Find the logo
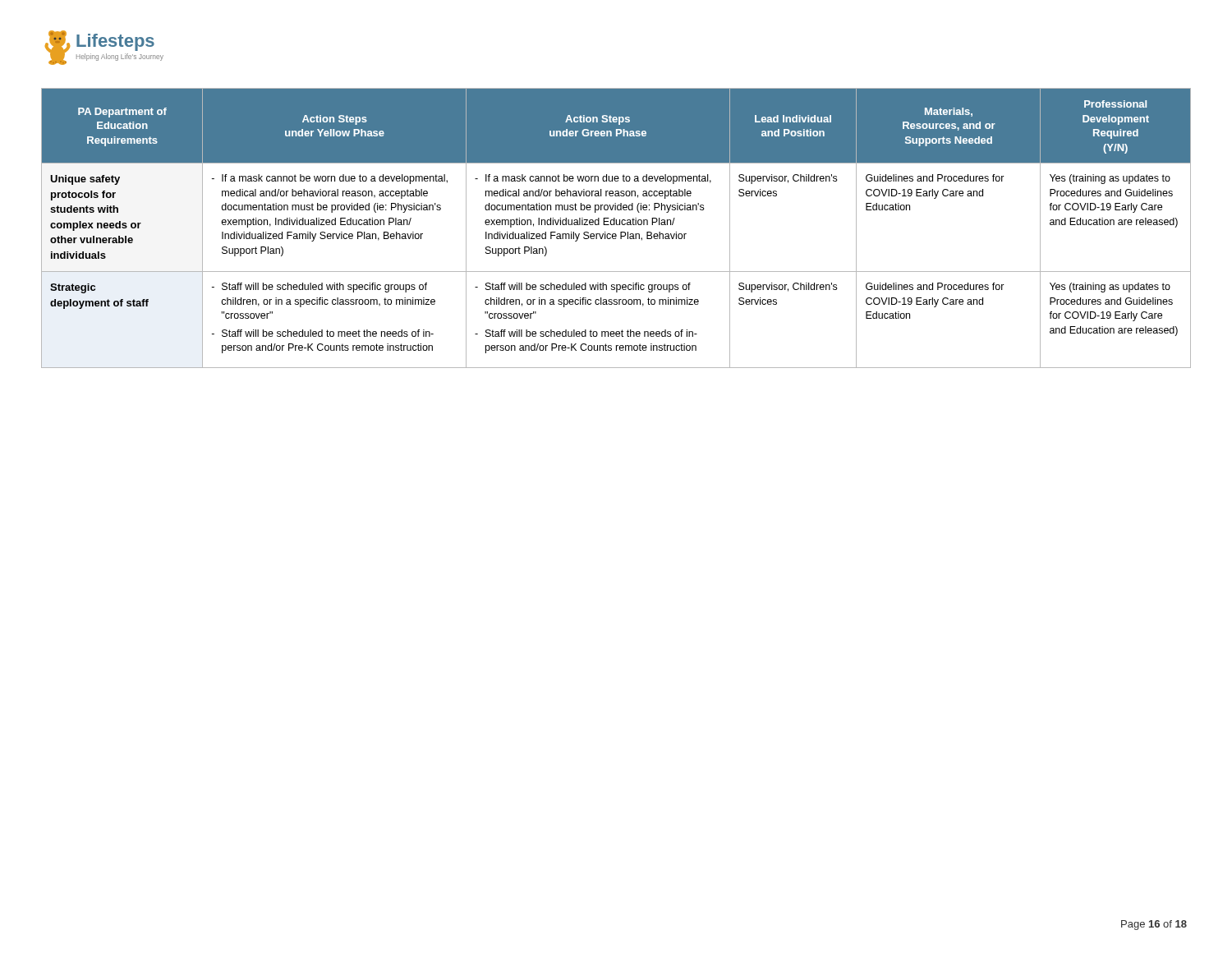1232x953 pixels. click(x=616, y=47)
